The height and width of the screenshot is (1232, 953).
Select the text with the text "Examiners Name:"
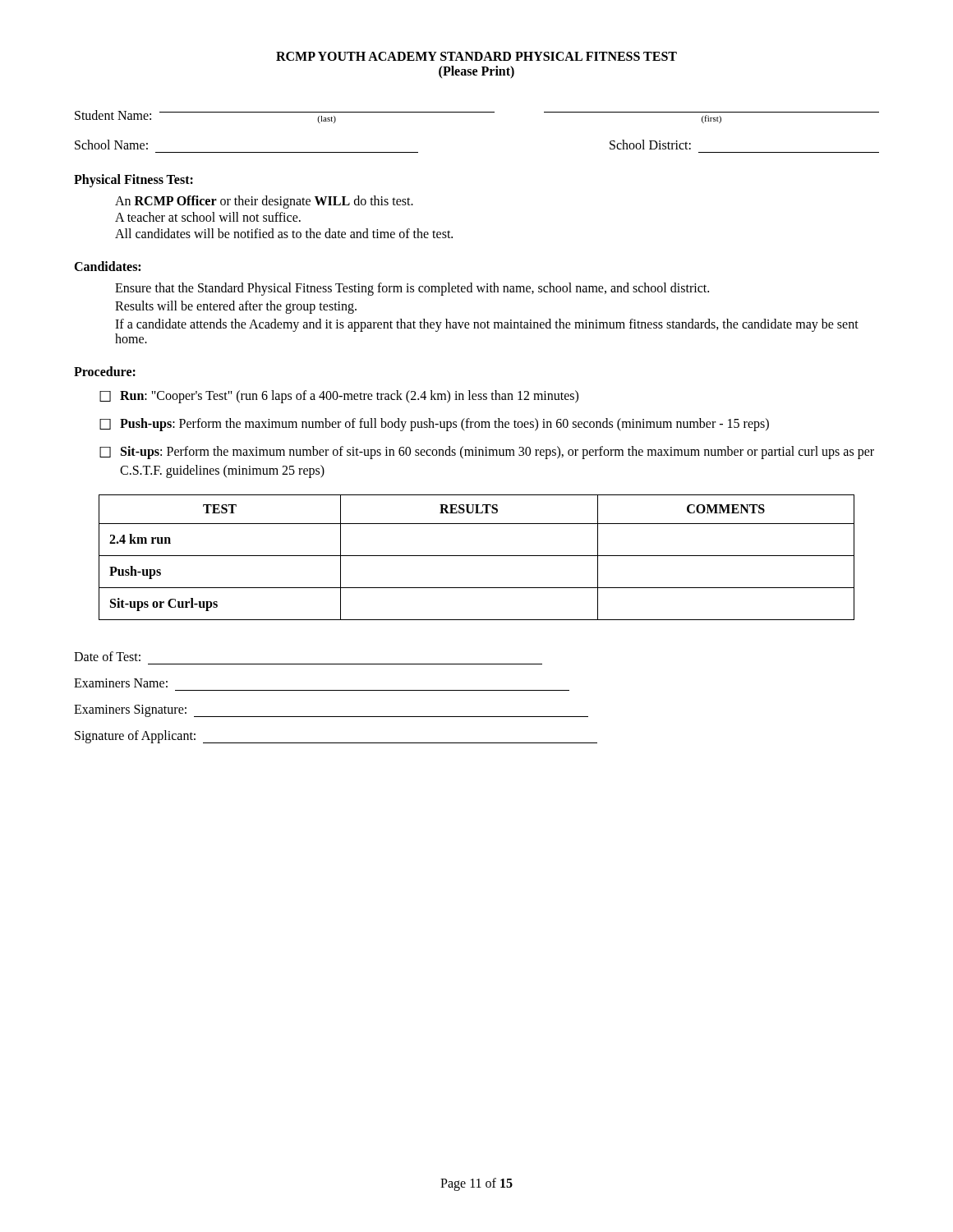coord(322,684)
